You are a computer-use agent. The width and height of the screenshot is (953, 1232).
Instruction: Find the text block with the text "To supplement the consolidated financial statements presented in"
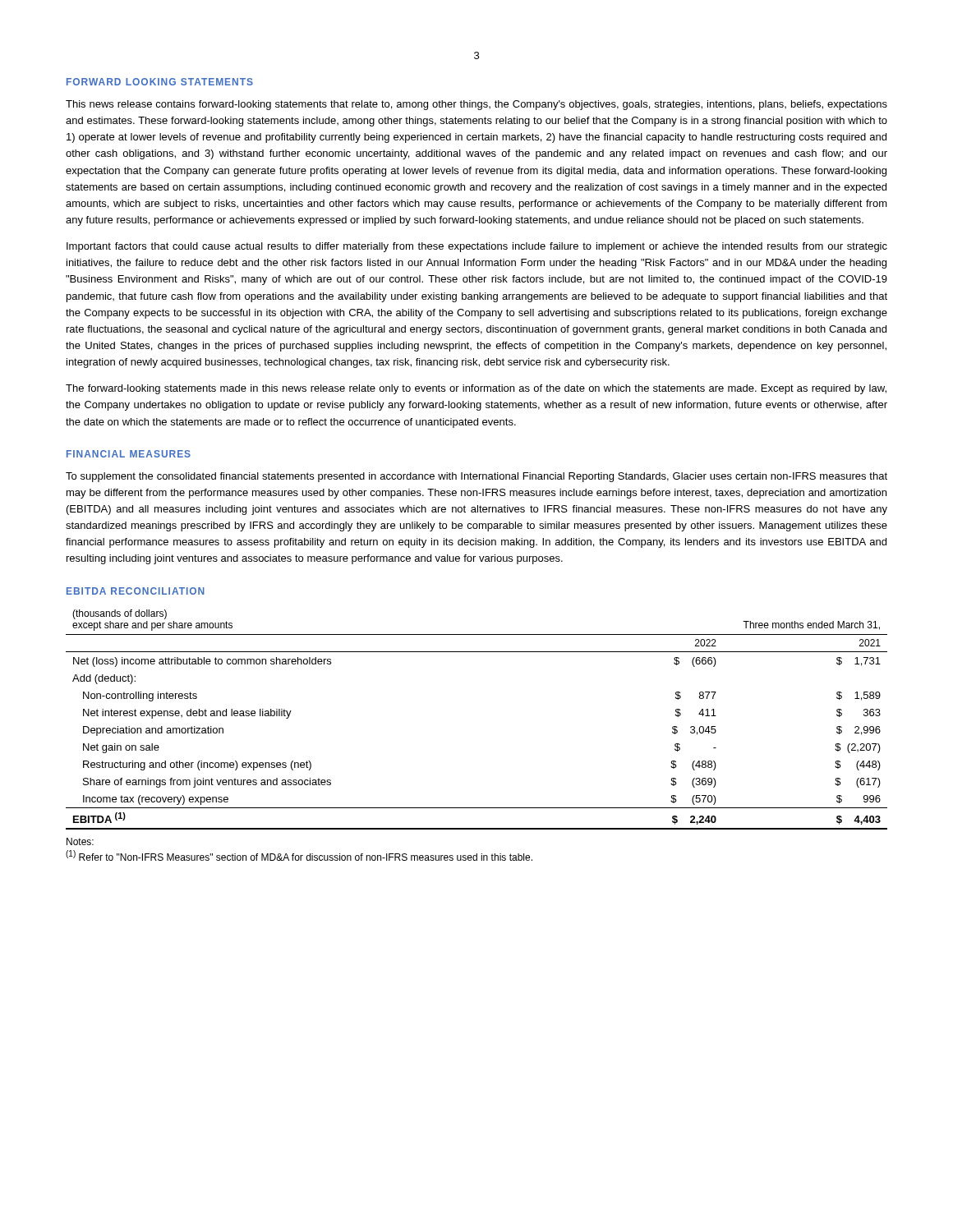coord(476,517)
